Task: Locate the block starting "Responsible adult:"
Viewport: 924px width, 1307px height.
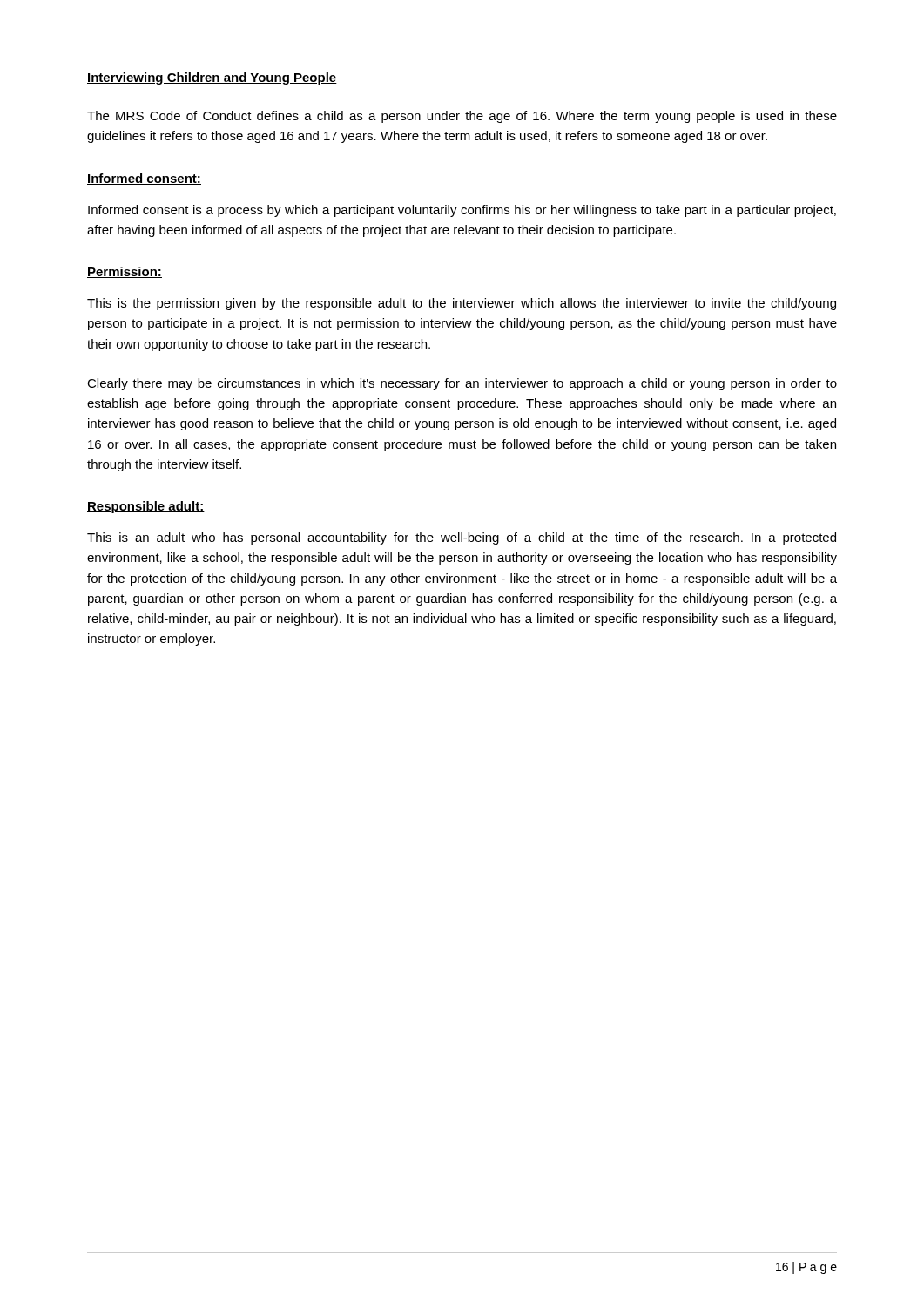Action: [x=146, y=506]
